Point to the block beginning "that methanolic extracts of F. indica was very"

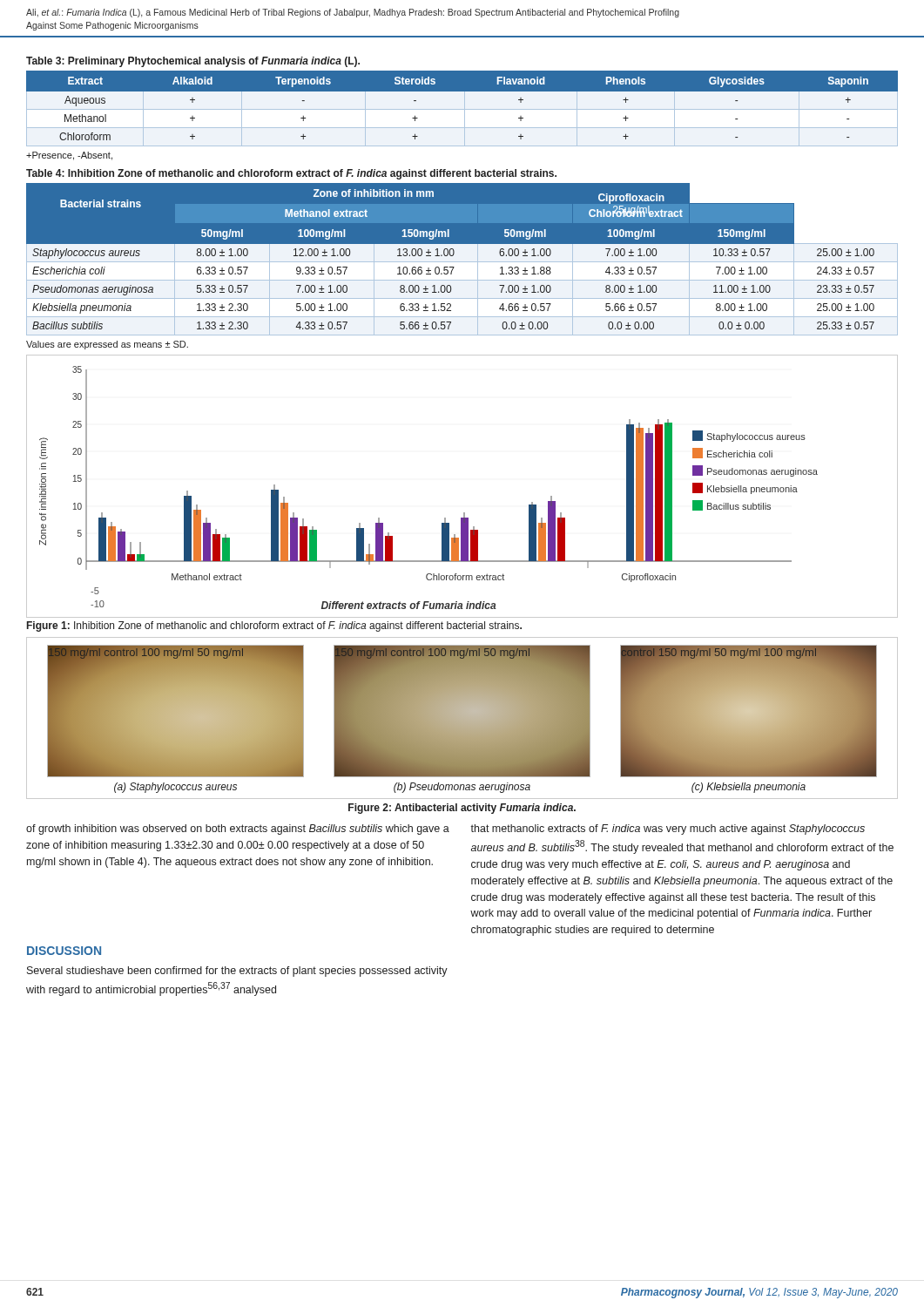coord(682,879)
